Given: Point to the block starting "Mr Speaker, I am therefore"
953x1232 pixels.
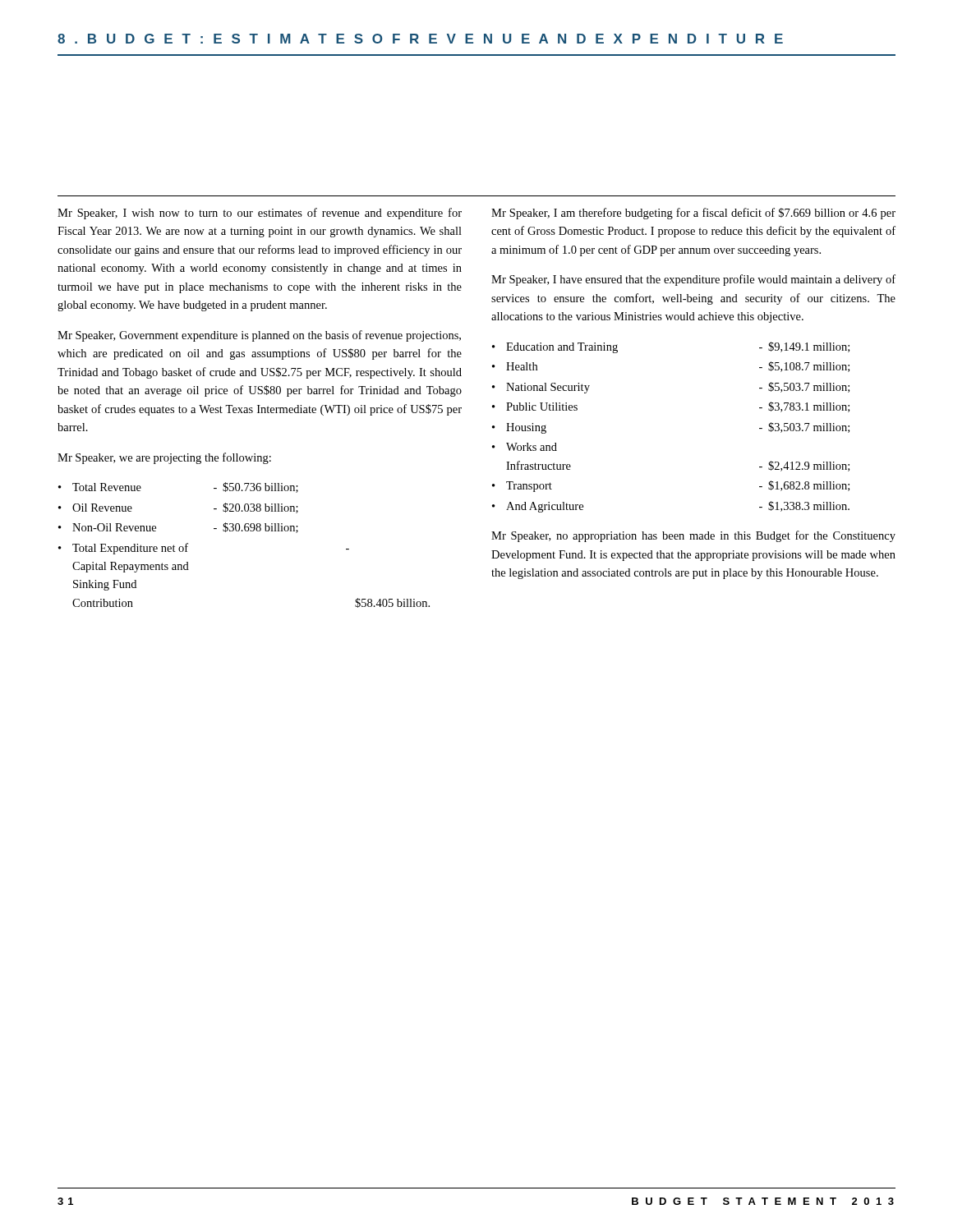Looking at the screenshot, I should [x=693, y=231].
